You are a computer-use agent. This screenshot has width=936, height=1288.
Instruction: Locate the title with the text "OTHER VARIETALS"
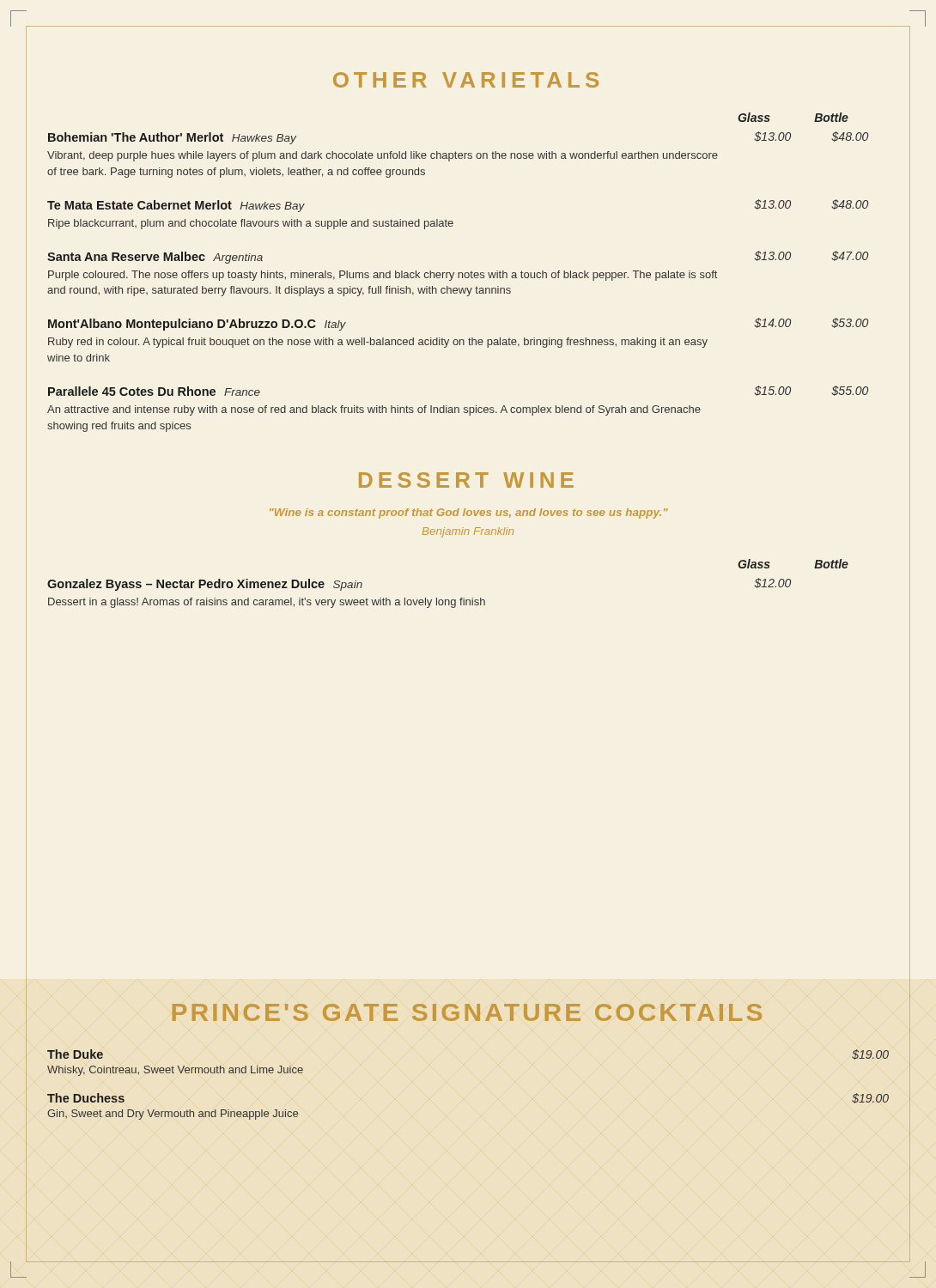[468, 80]
